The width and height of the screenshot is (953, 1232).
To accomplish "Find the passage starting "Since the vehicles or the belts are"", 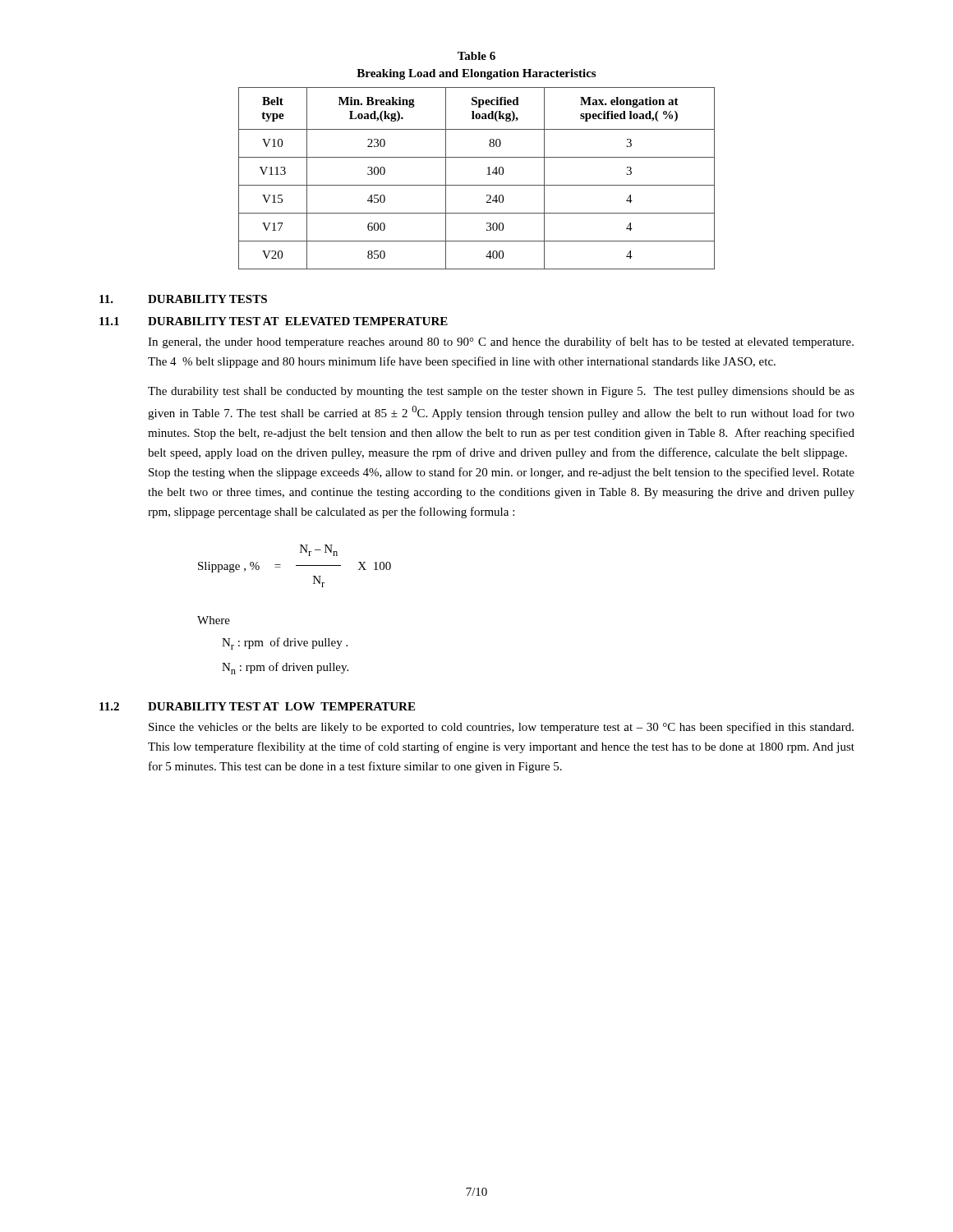I will point(501,747).
